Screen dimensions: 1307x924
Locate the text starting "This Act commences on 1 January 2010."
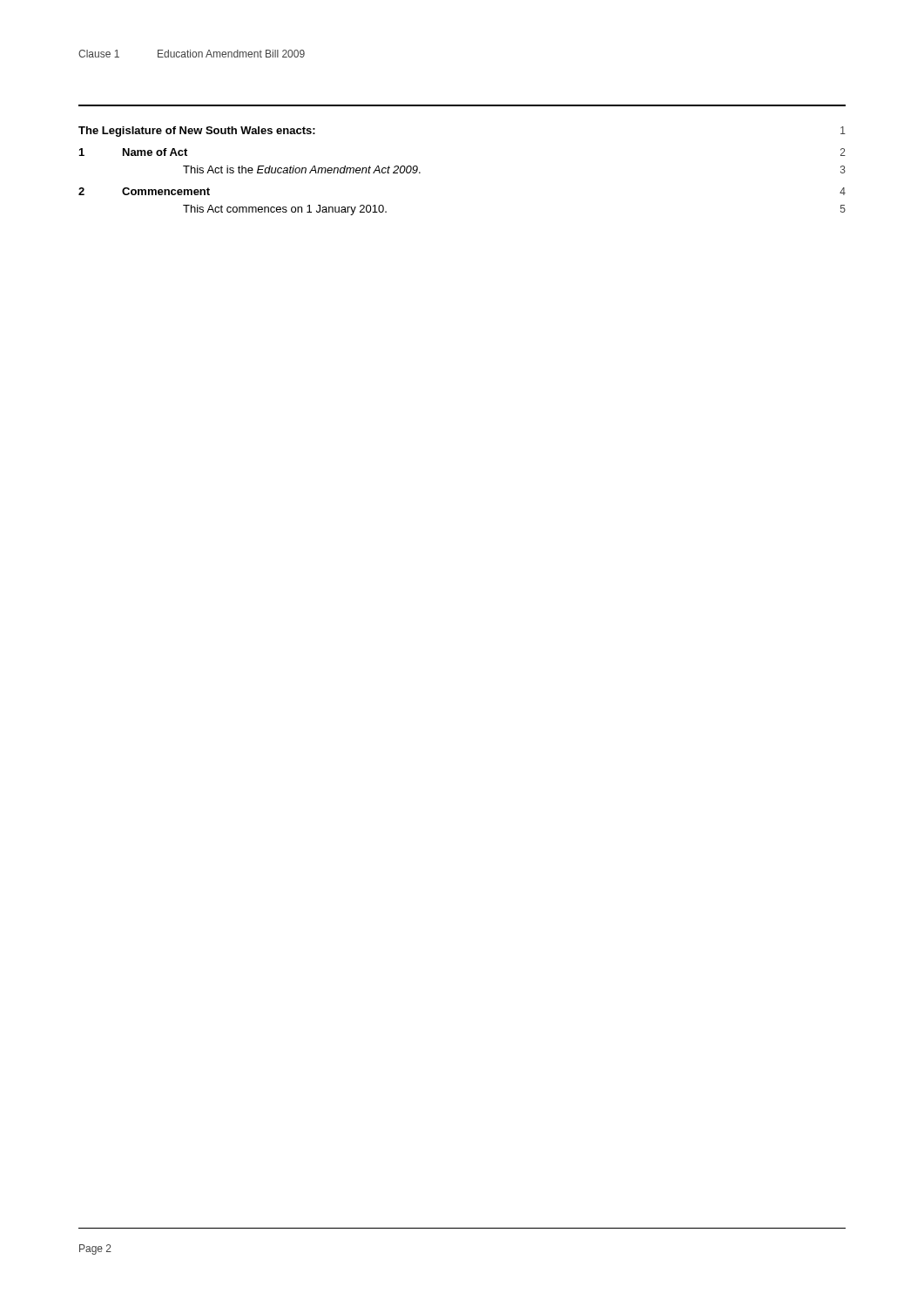coord(284,210)
